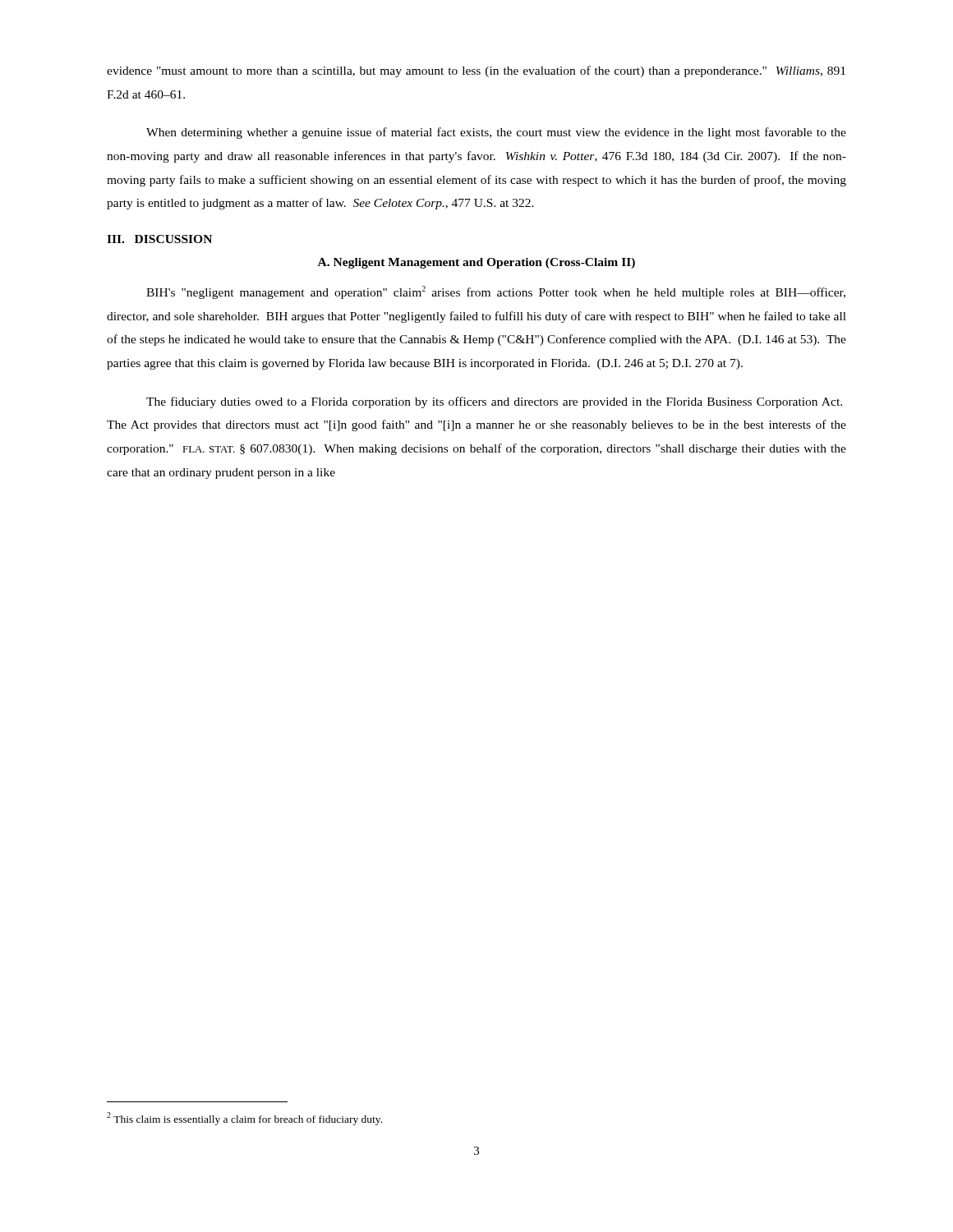Locate the passage starting "2 This claim is essentially"

pyautogui.click(x=245, y=1118)
